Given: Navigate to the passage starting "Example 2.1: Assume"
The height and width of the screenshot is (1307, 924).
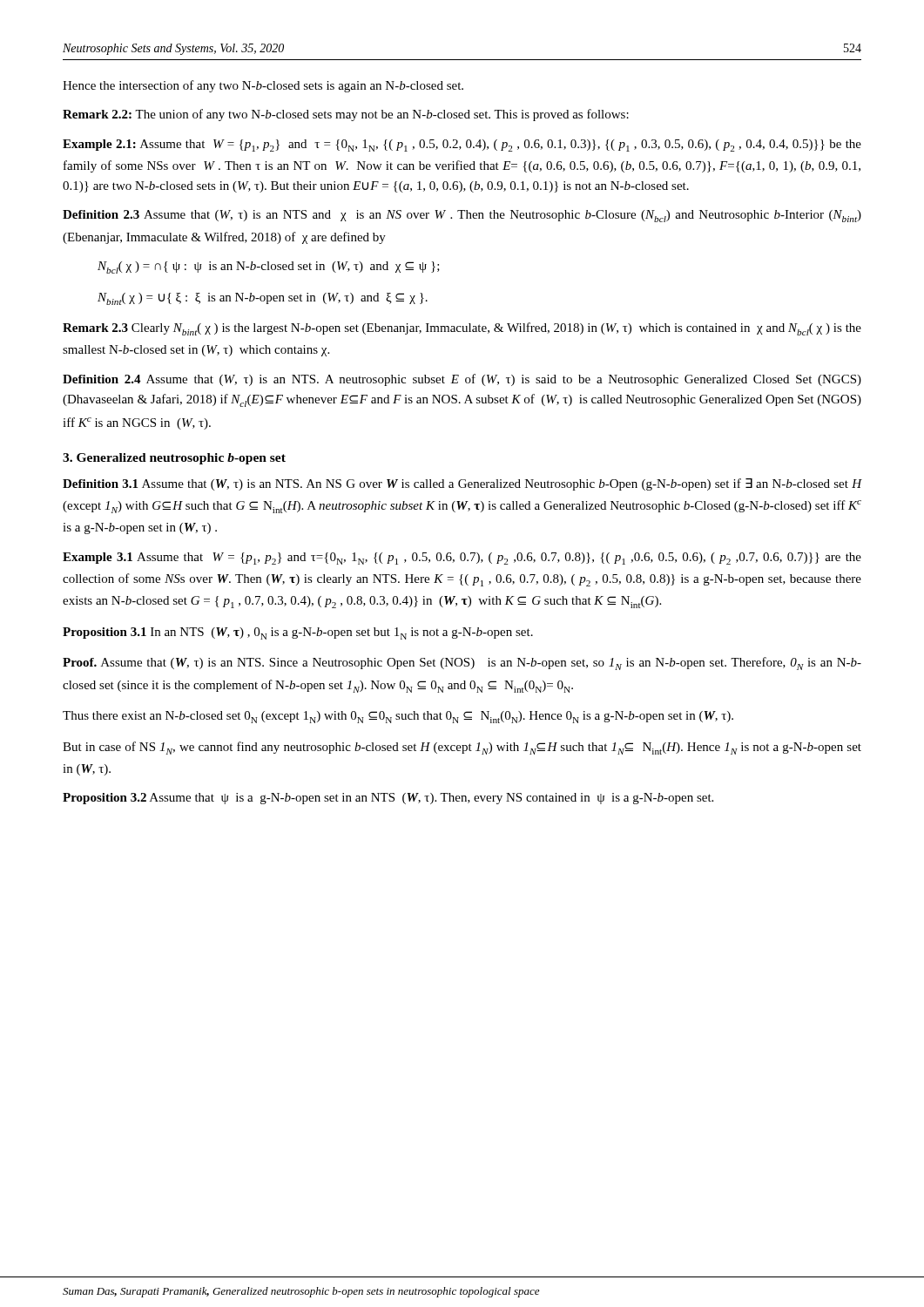Looking at the screenshot, I should click(x=462, y=165).
